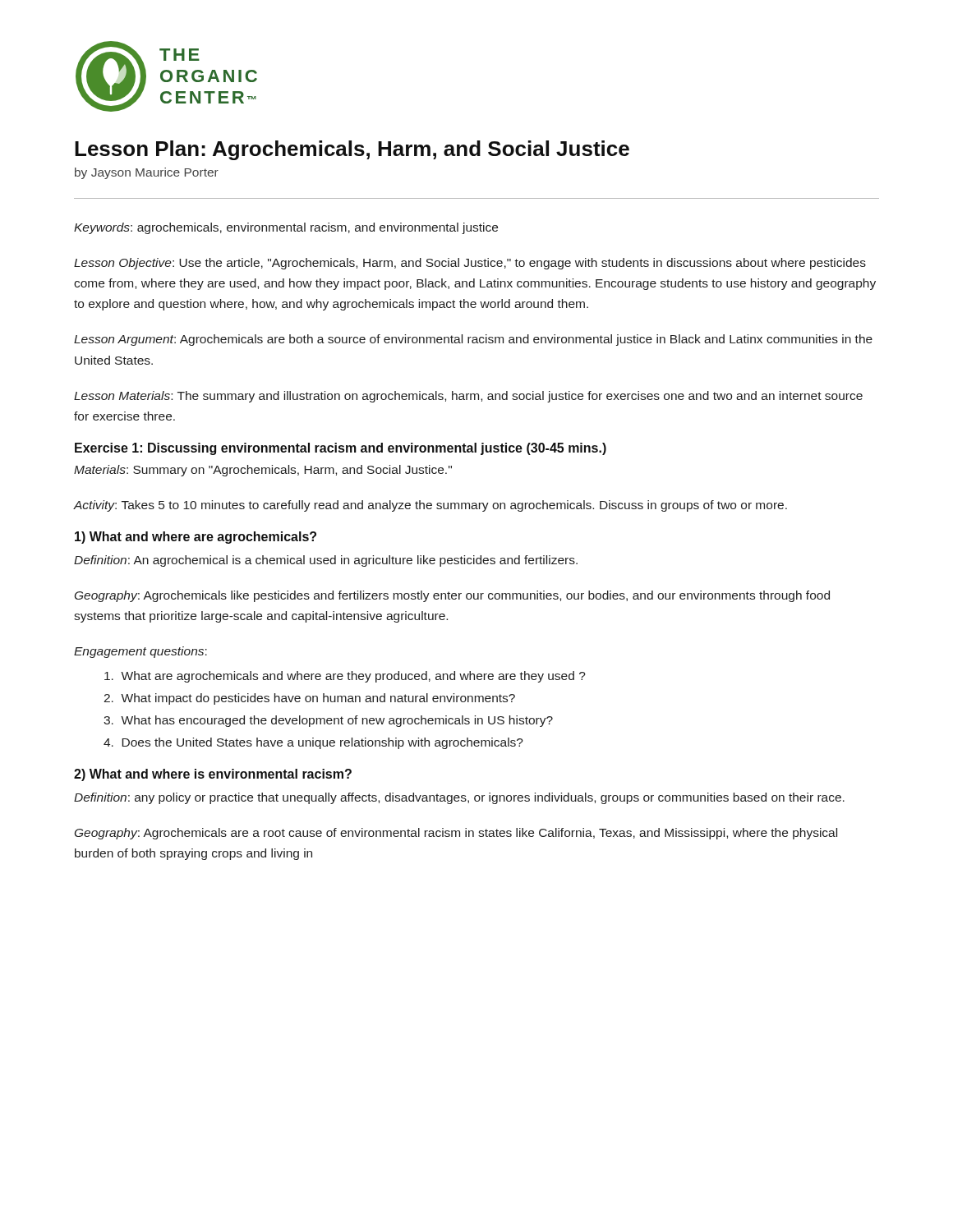The image size is (953, 1232).
Task: Select the block starting "Geography: Agrochemicals are"
Action: [456, 843]
